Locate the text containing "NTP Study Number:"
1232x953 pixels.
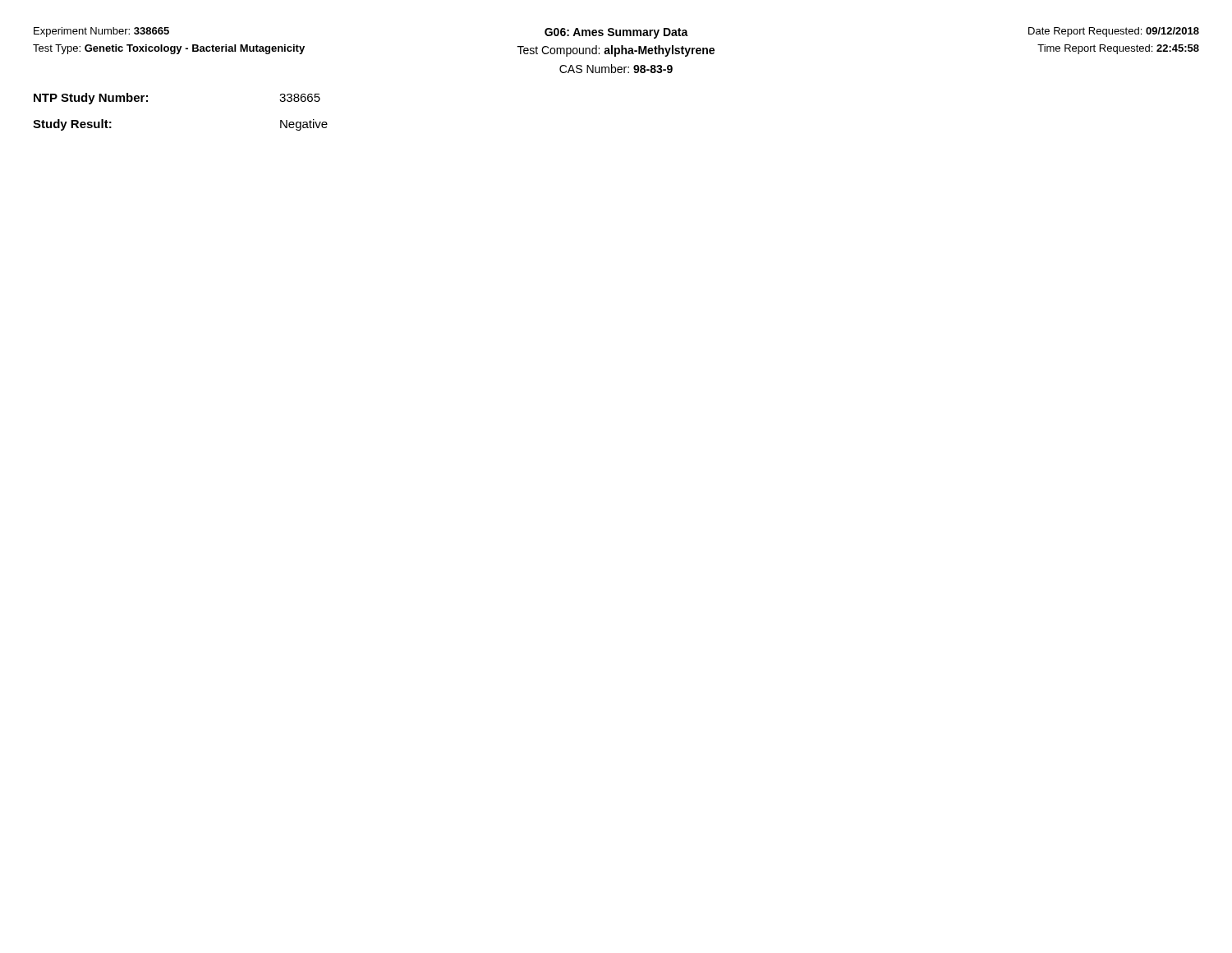[91, 97]
